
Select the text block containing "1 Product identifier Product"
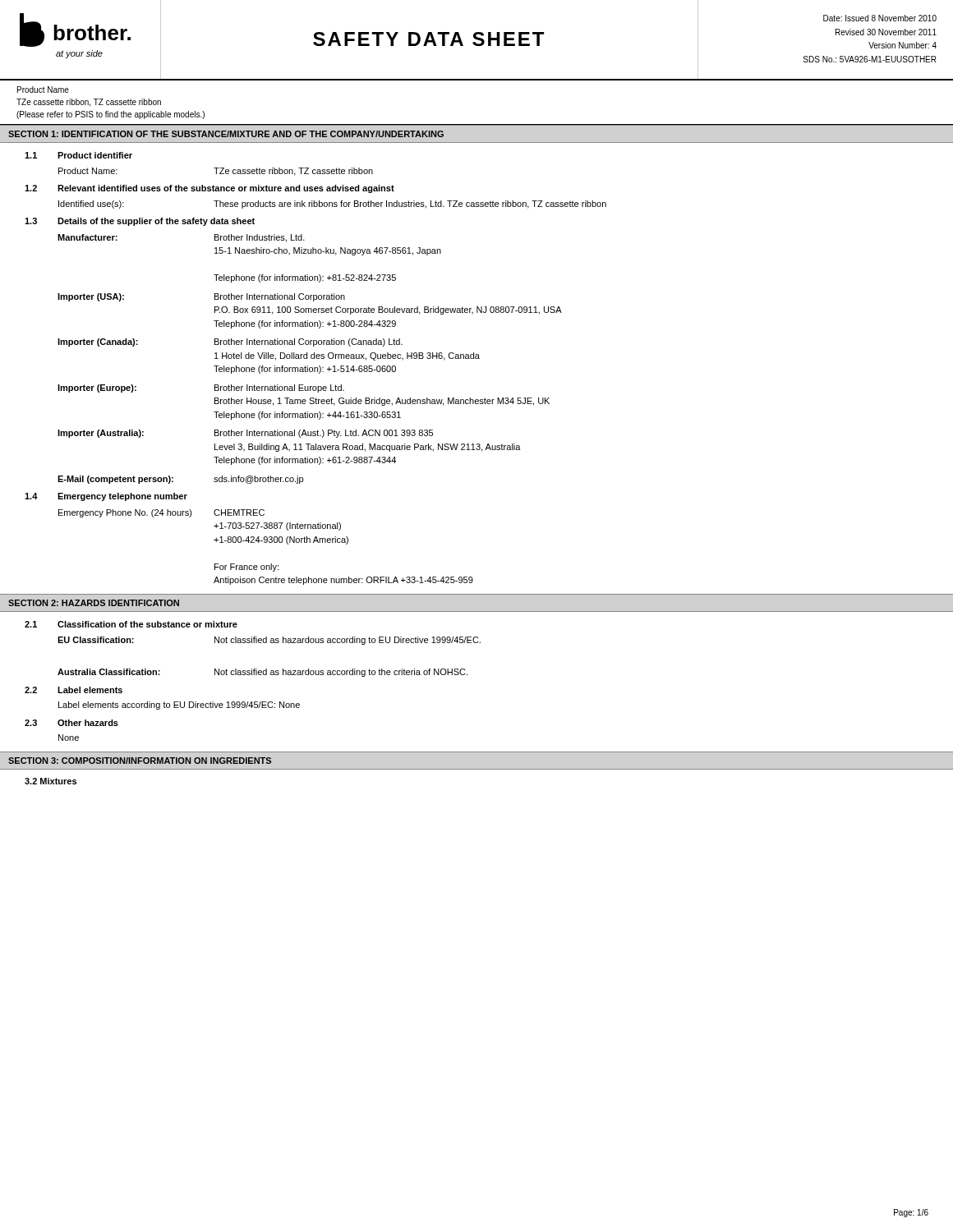(x=78, y=155)
